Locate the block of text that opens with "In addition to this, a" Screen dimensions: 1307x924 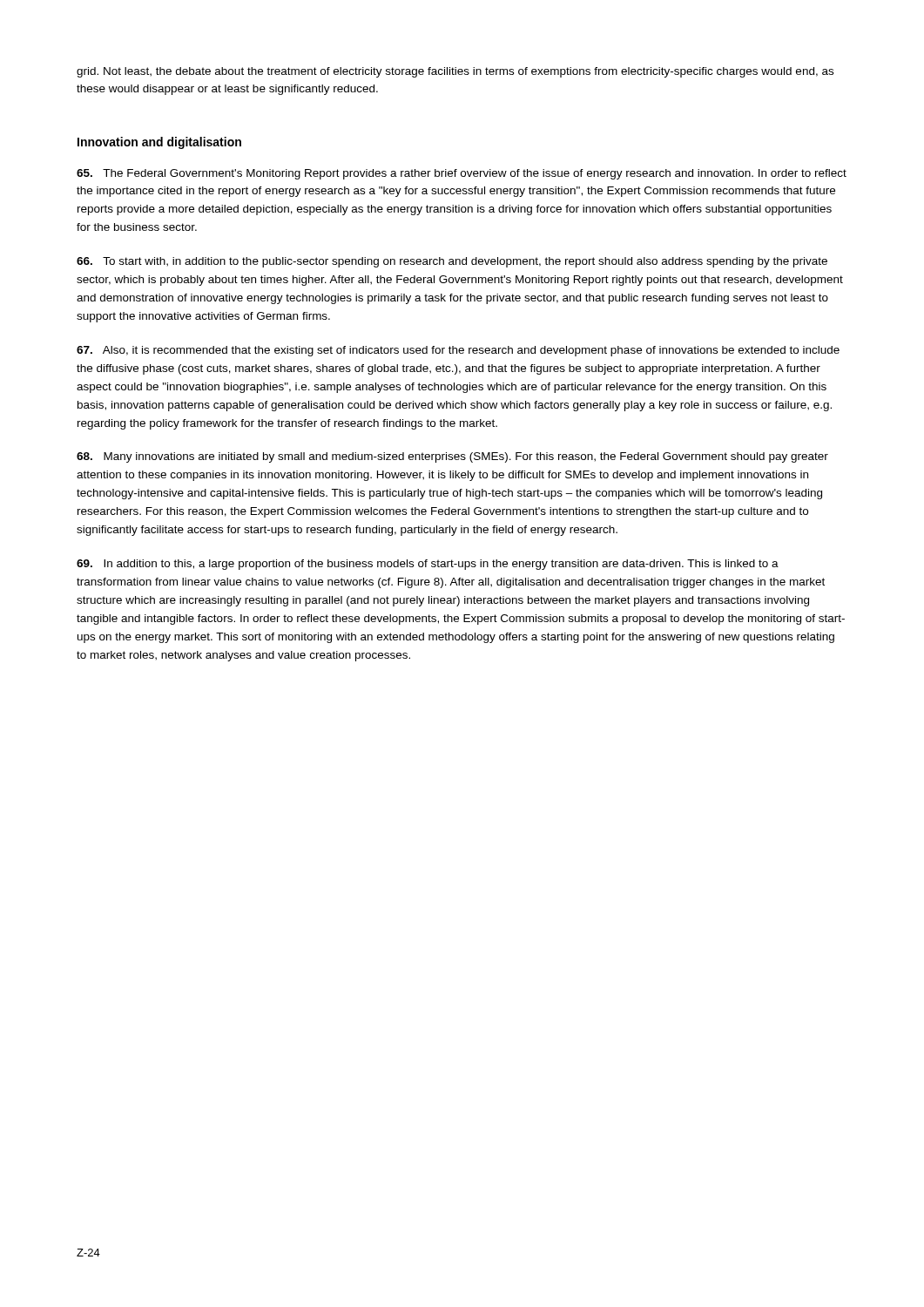click(x=461, y=609)
